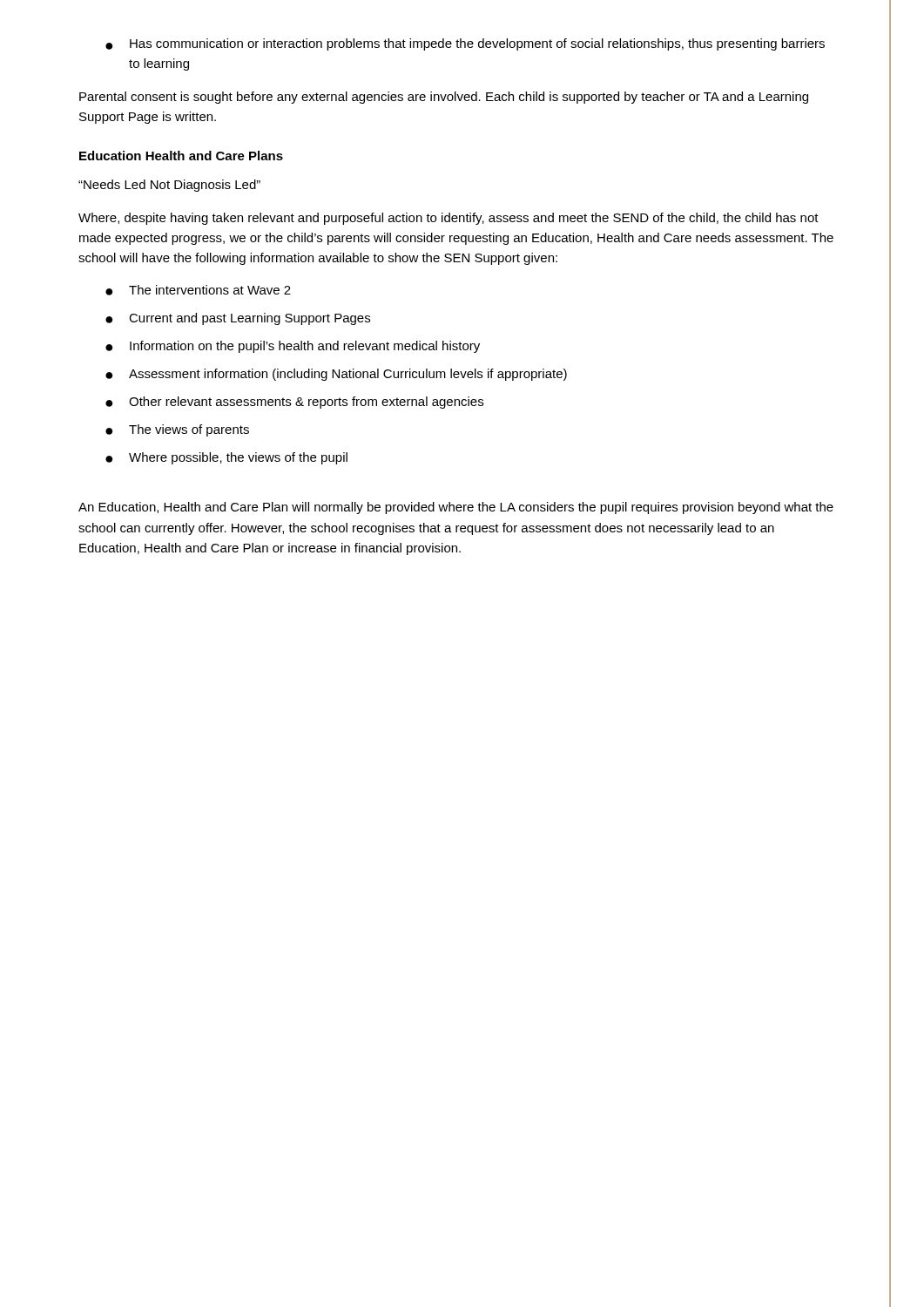The height and width of the screenshot is (1307, 924).
Task: Point to the block beginning "● The interventions"
Action: pos(198,292)
